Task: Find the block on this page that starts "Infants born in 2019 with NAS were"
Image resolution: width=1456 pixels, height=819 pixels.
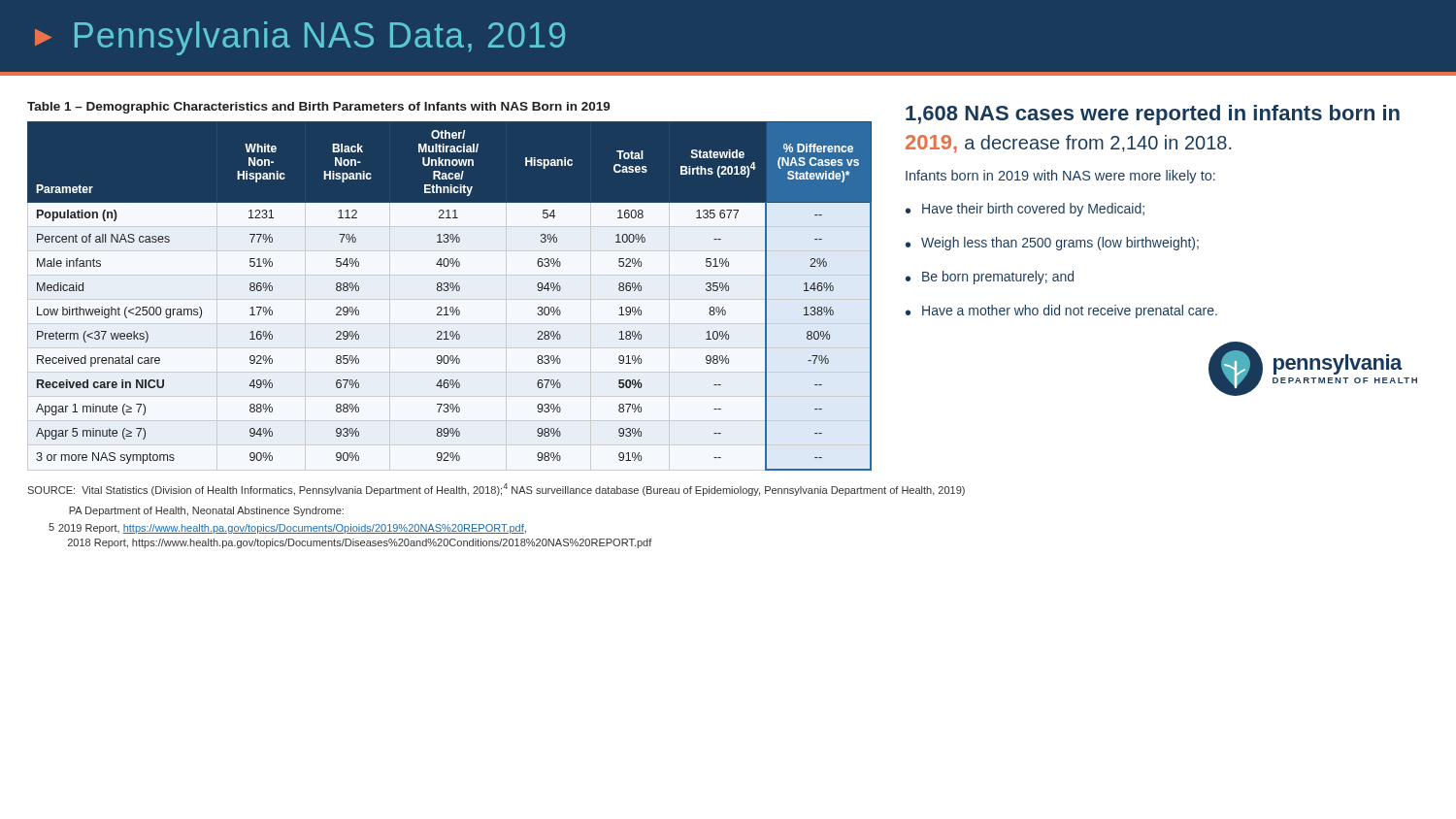Action: 1060,176
